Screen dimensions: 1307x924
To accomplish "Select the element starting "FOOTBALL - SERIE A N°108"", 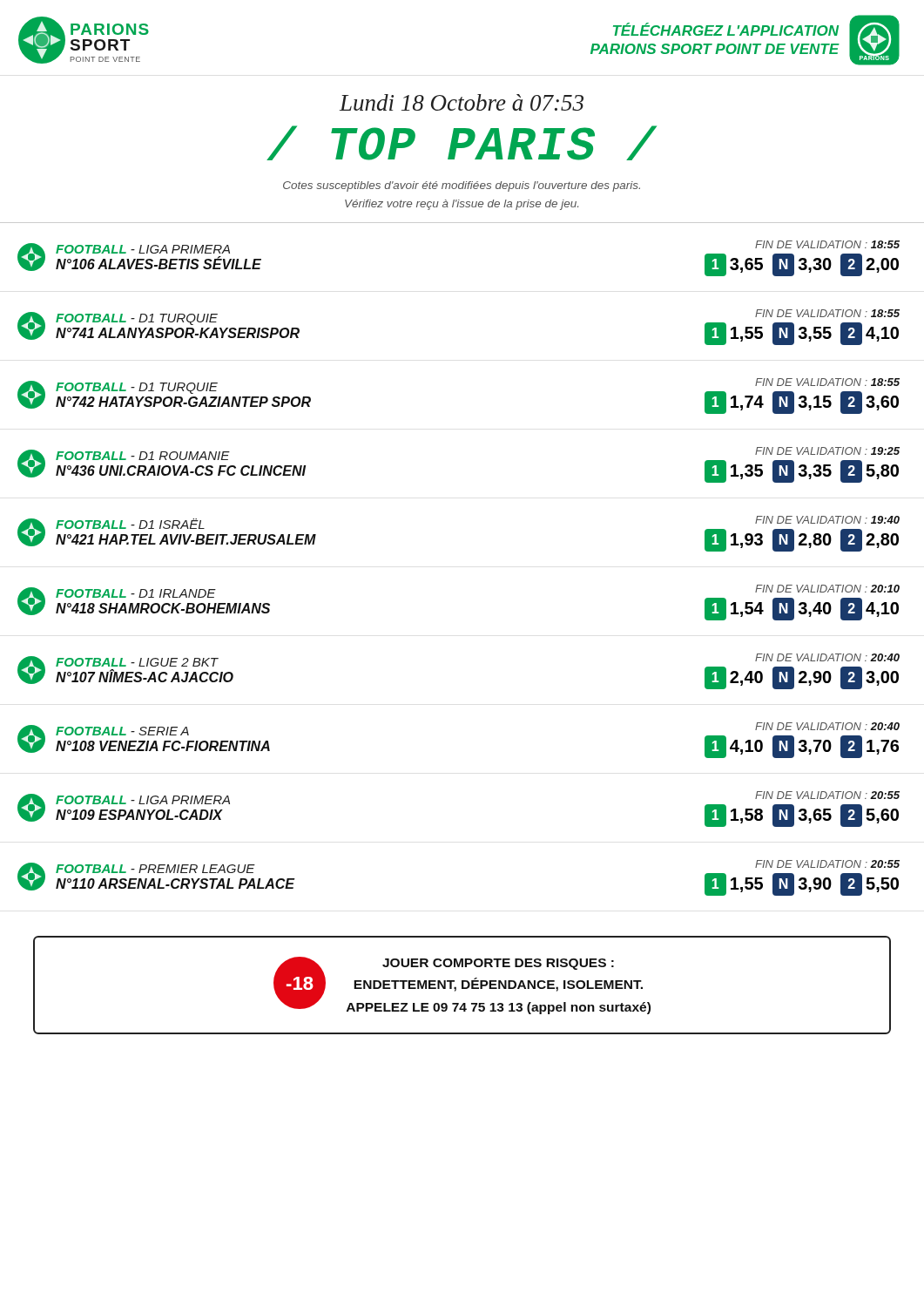I will [164, 741].
